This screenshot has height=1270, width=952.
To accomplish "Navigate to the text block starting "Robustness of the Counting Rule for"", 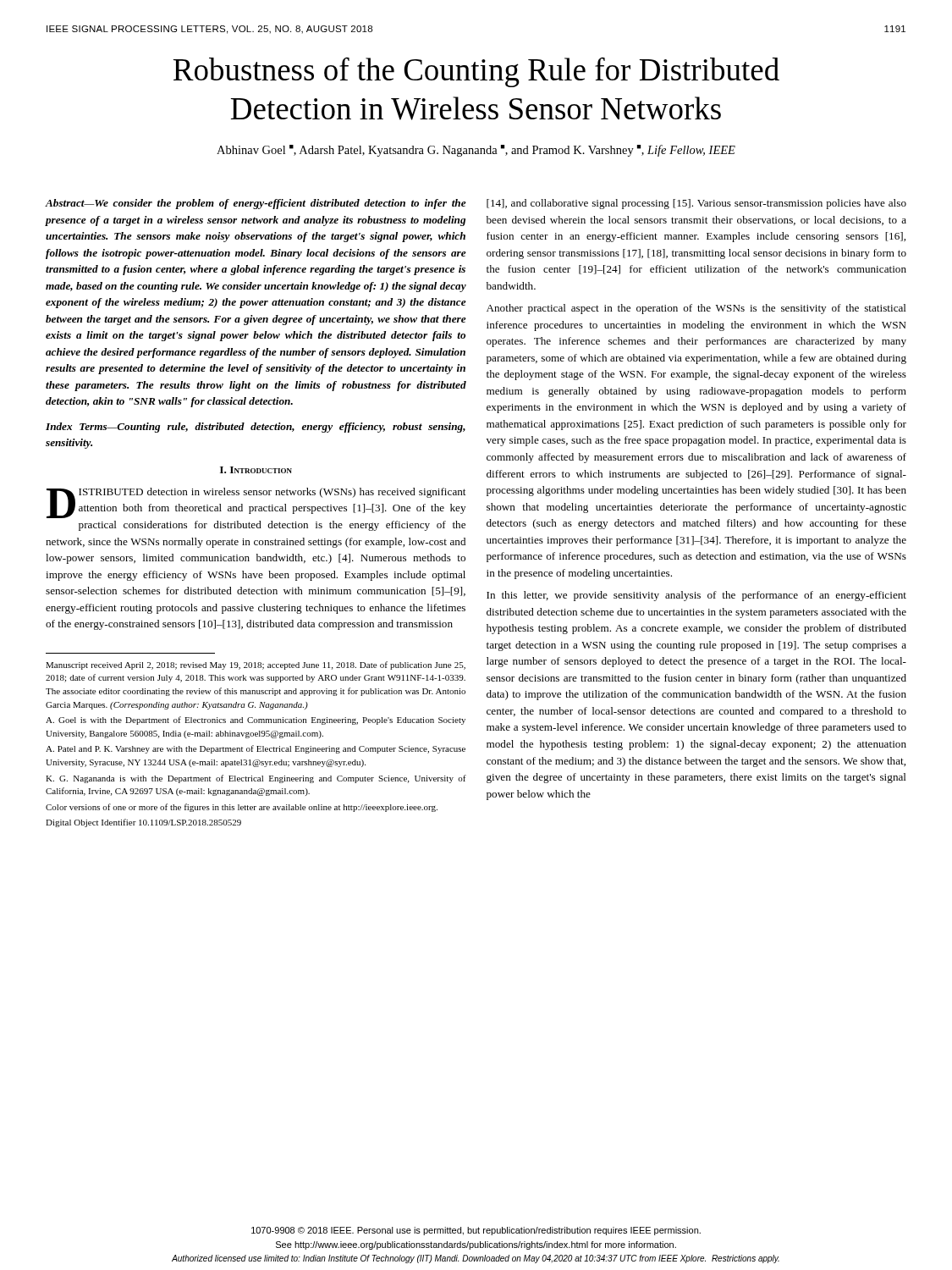I will point(476,105).
